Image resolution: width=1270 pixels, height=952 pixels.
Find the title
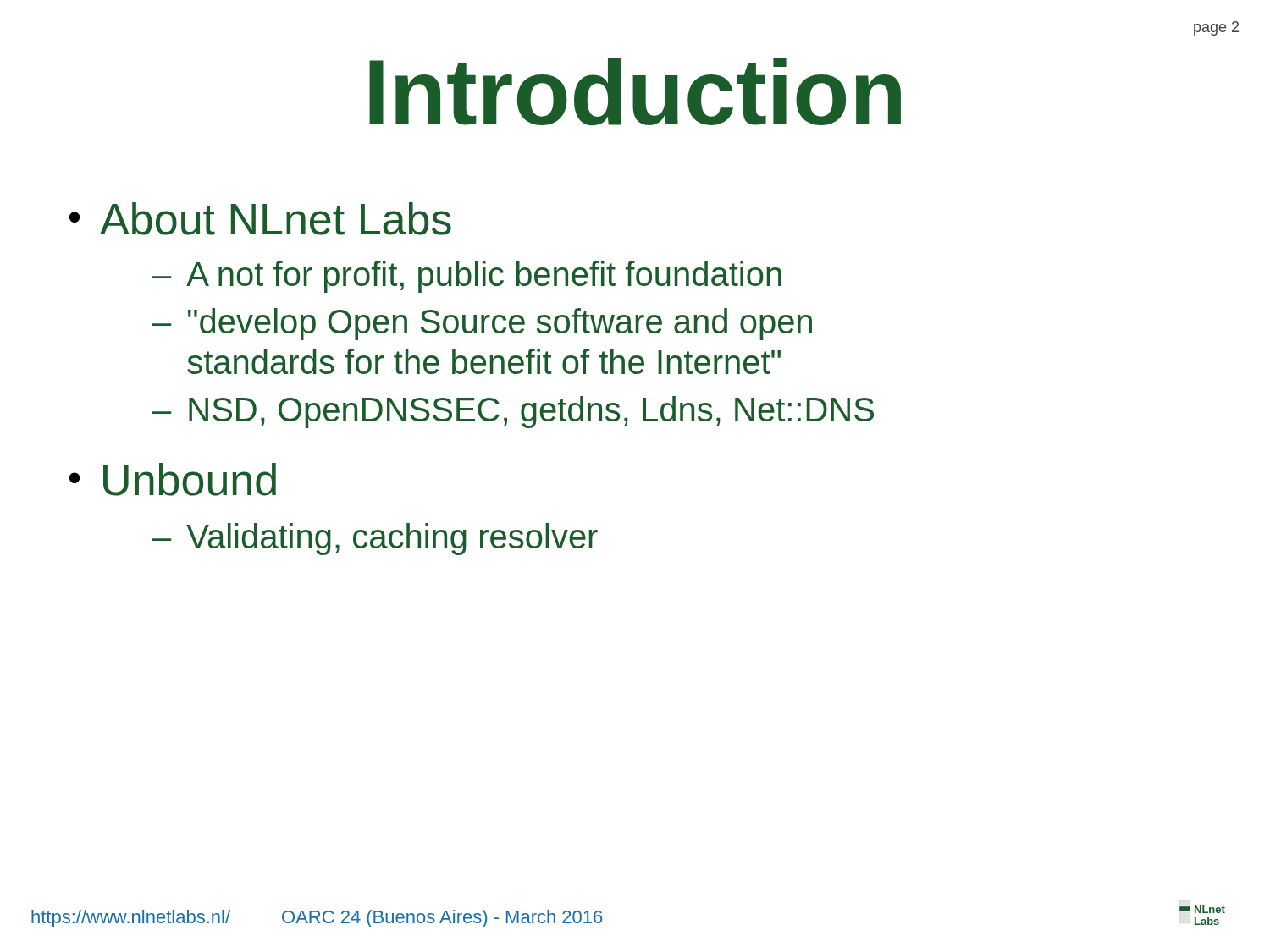[635, 92]
